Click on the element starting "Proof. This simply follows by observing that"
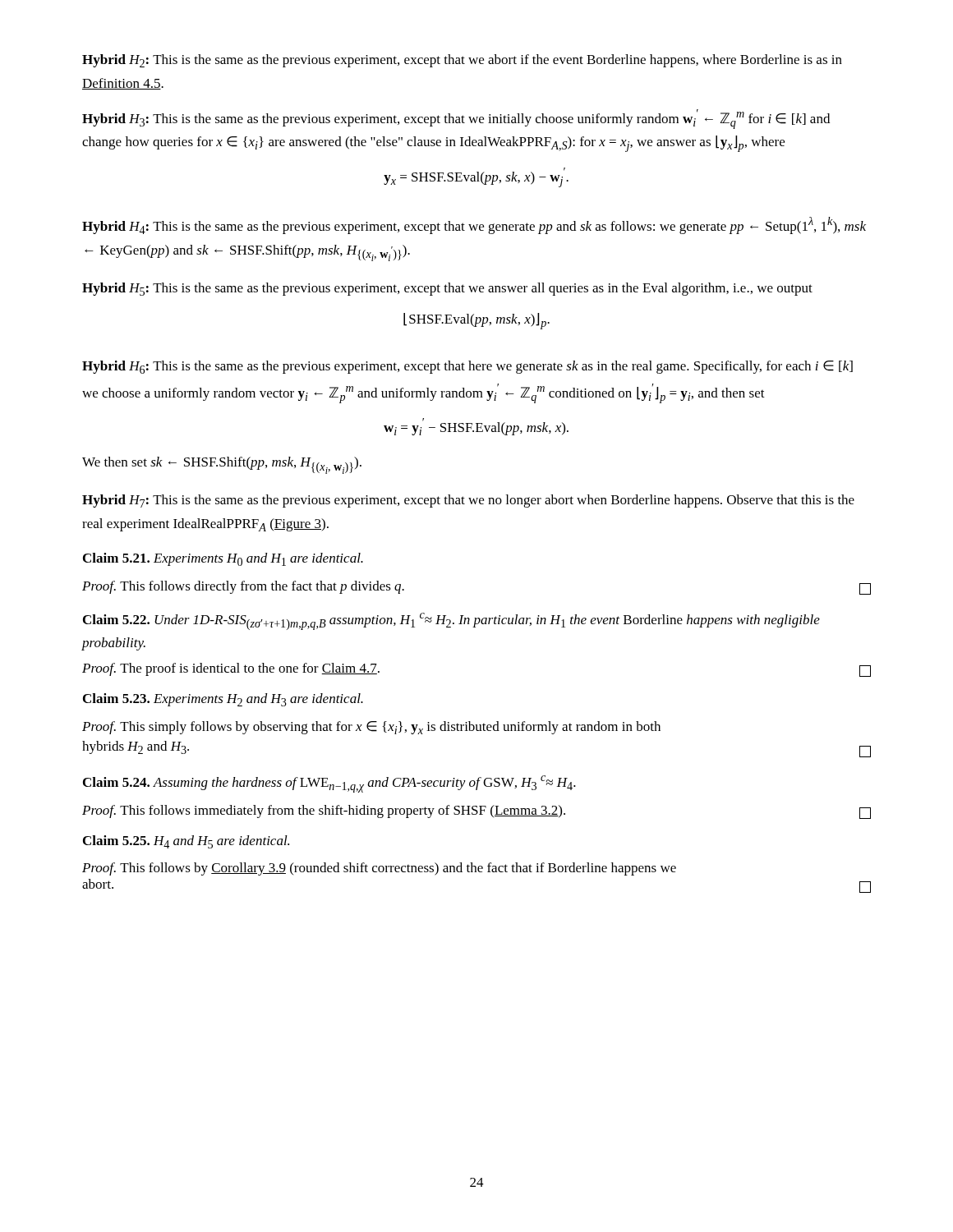The height and width of the screenshot is (1232, 953). tap(476, 738)
